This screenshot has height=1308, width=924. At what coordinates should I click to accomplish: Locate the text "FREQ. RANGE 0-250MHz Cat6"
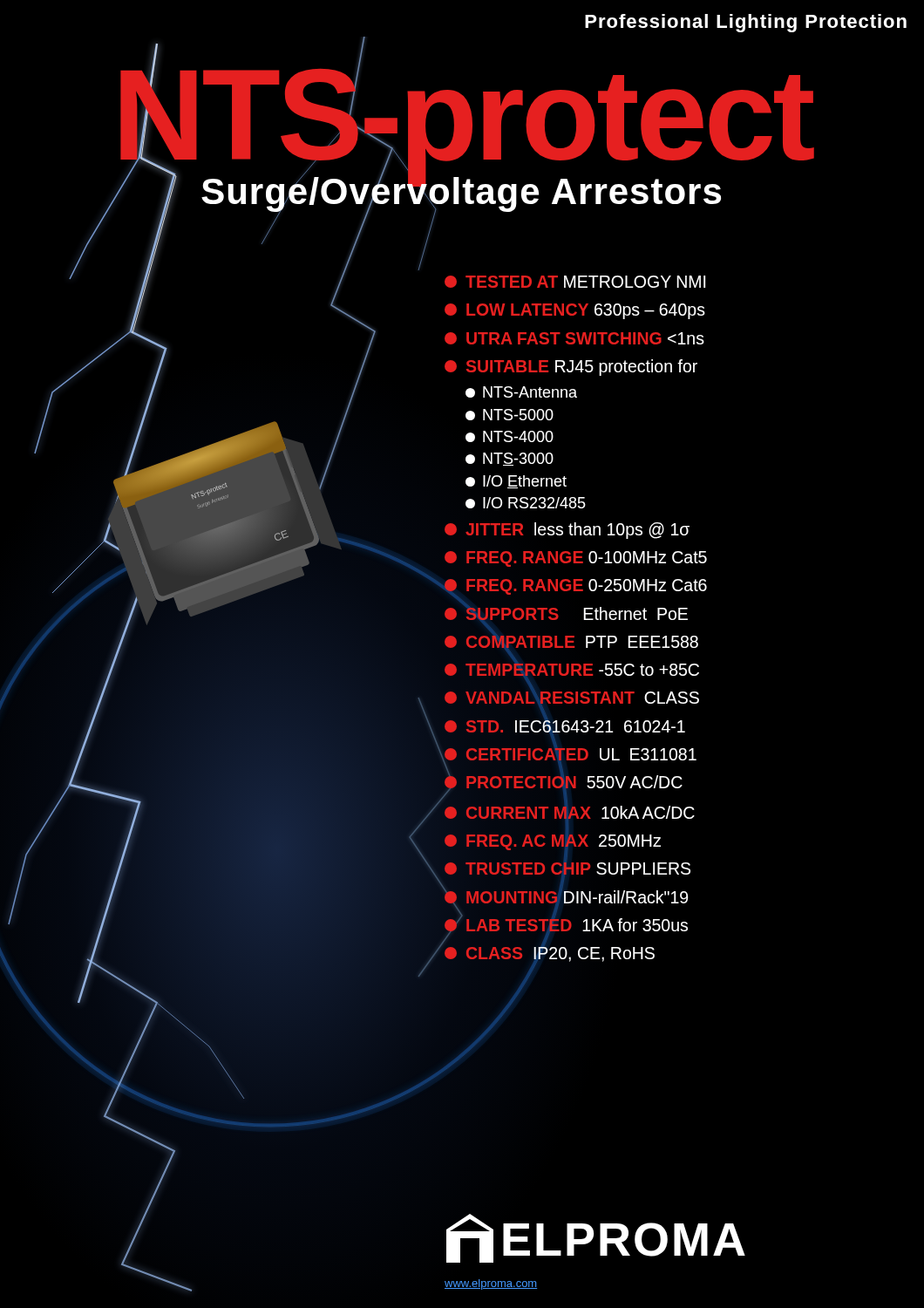[576, 585]
